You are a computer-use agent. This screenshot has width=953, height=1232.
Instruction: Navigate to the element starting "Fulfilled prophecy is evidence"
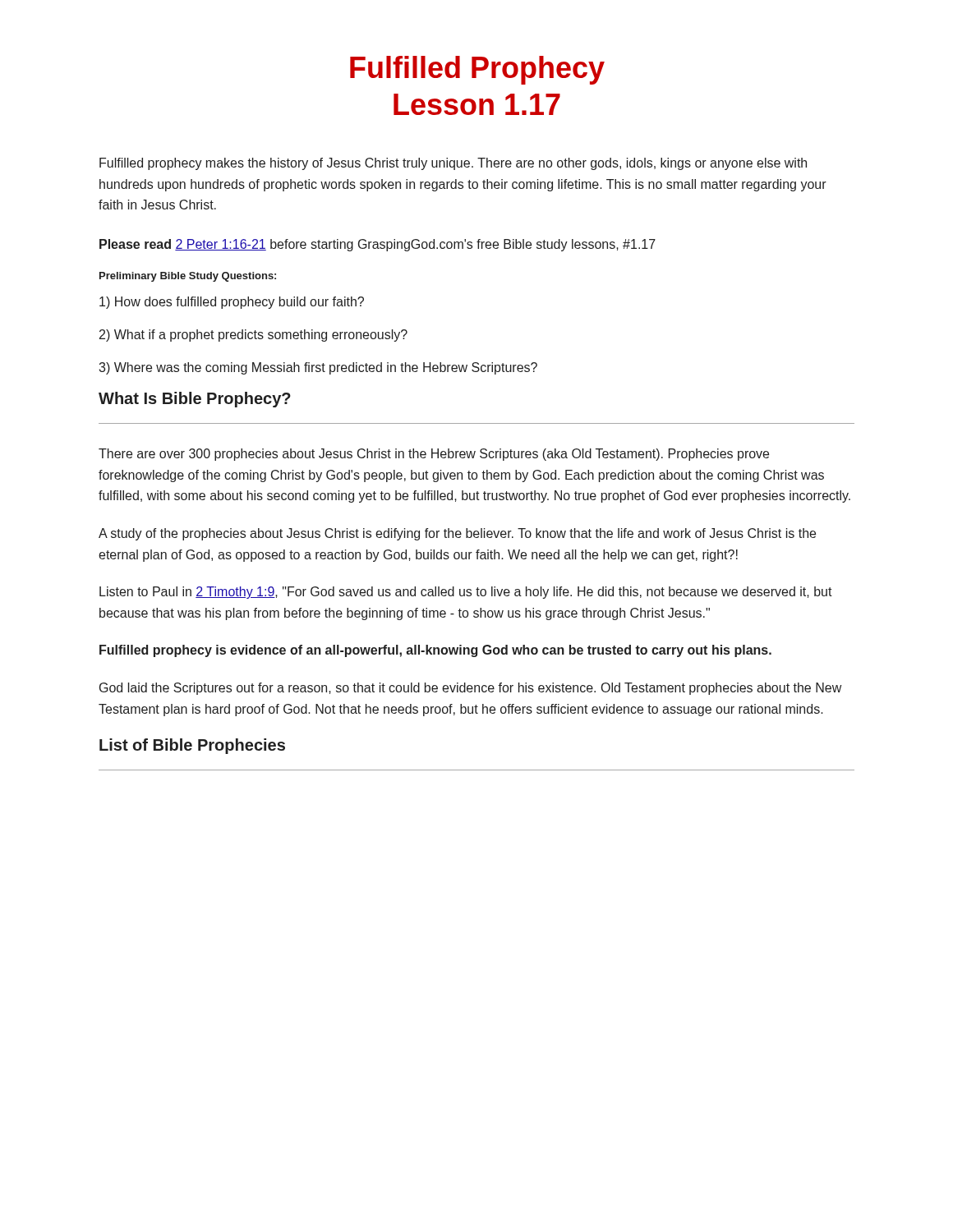[x=435, y=650]
